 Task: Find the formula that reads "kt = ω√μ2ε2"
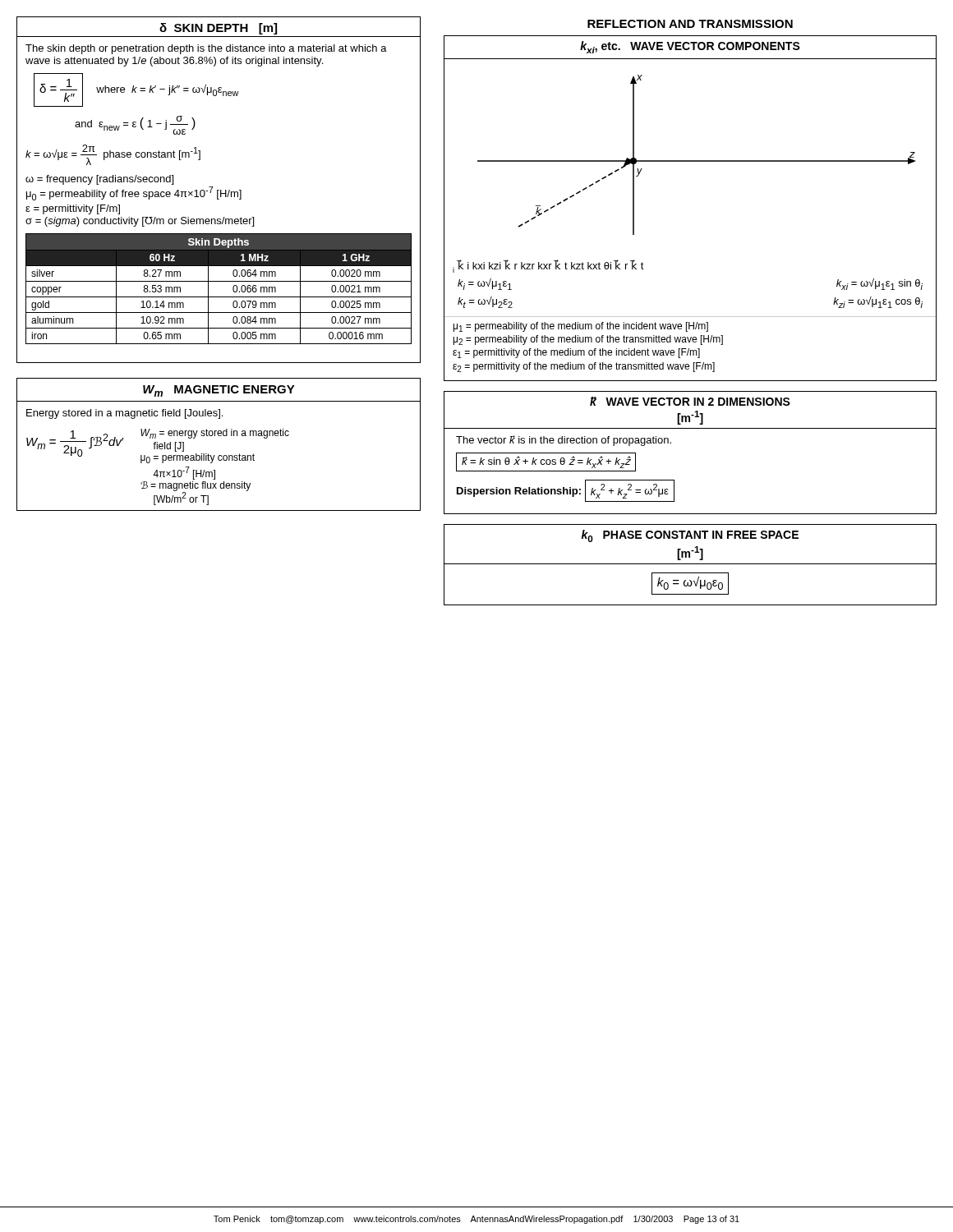(485, 302)
